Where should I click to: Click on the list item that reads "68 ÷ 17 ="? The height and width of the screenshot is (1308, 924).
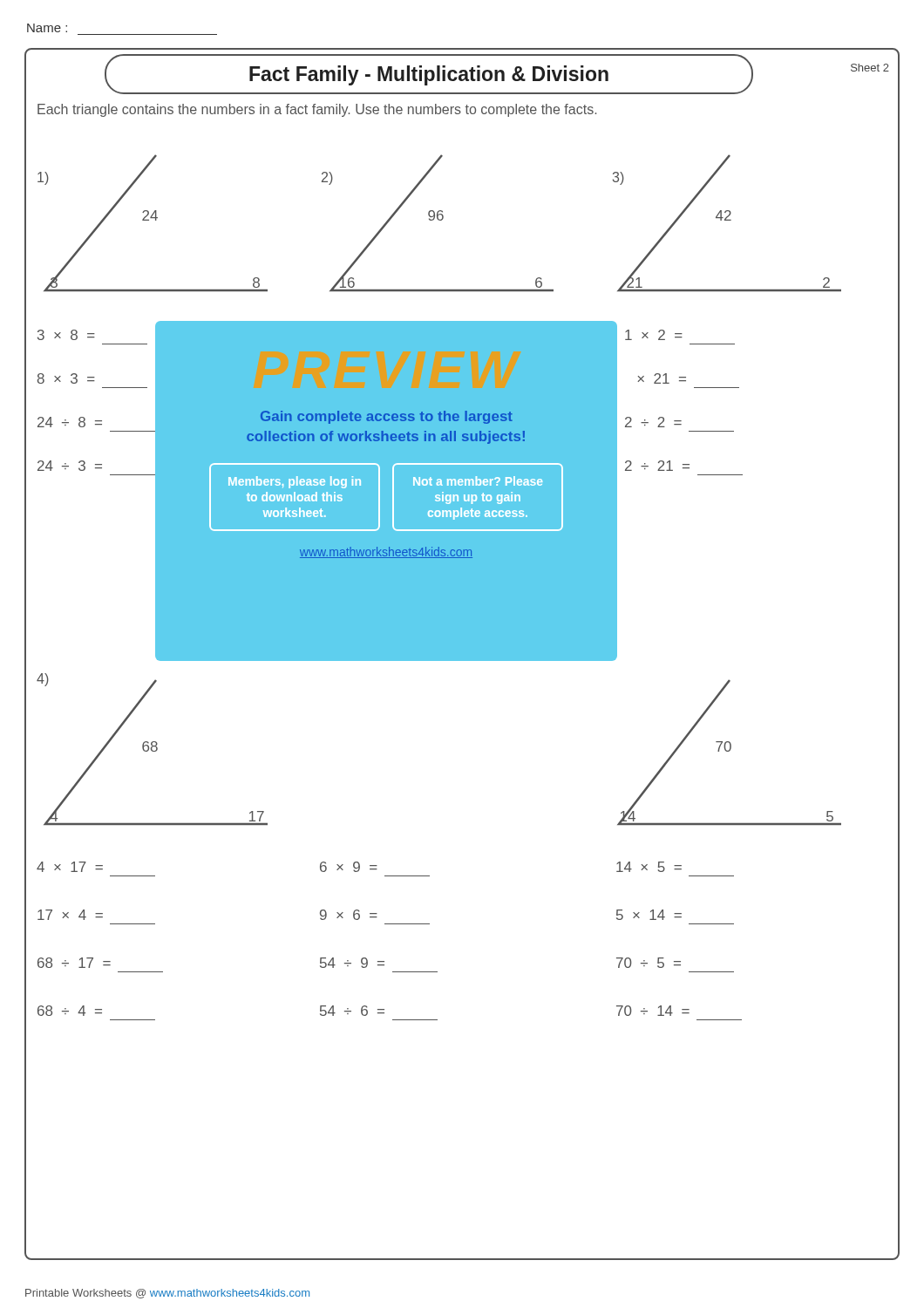coord(100,964)
